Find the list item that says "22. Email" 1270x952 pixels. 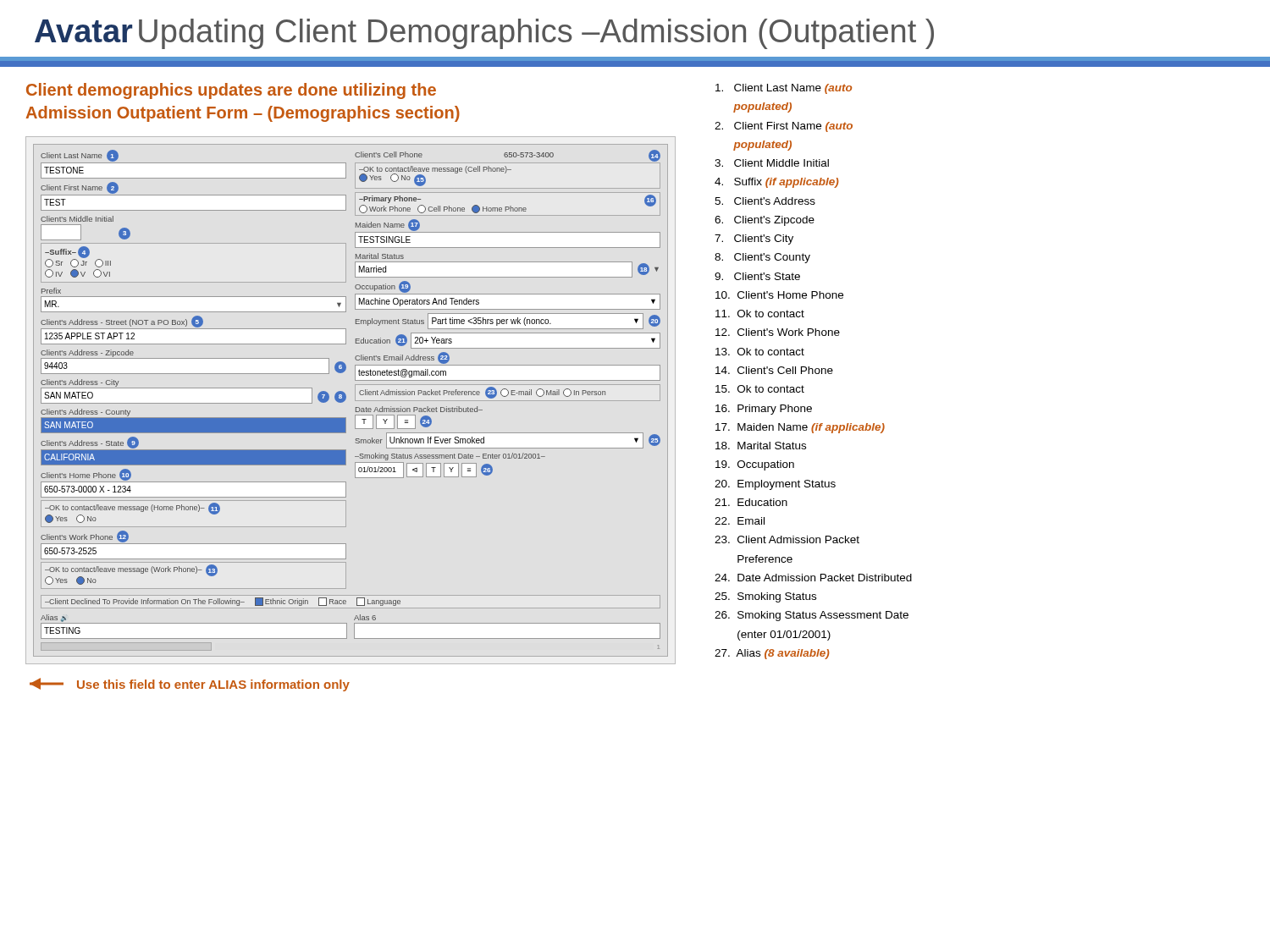tap(740, 521)
